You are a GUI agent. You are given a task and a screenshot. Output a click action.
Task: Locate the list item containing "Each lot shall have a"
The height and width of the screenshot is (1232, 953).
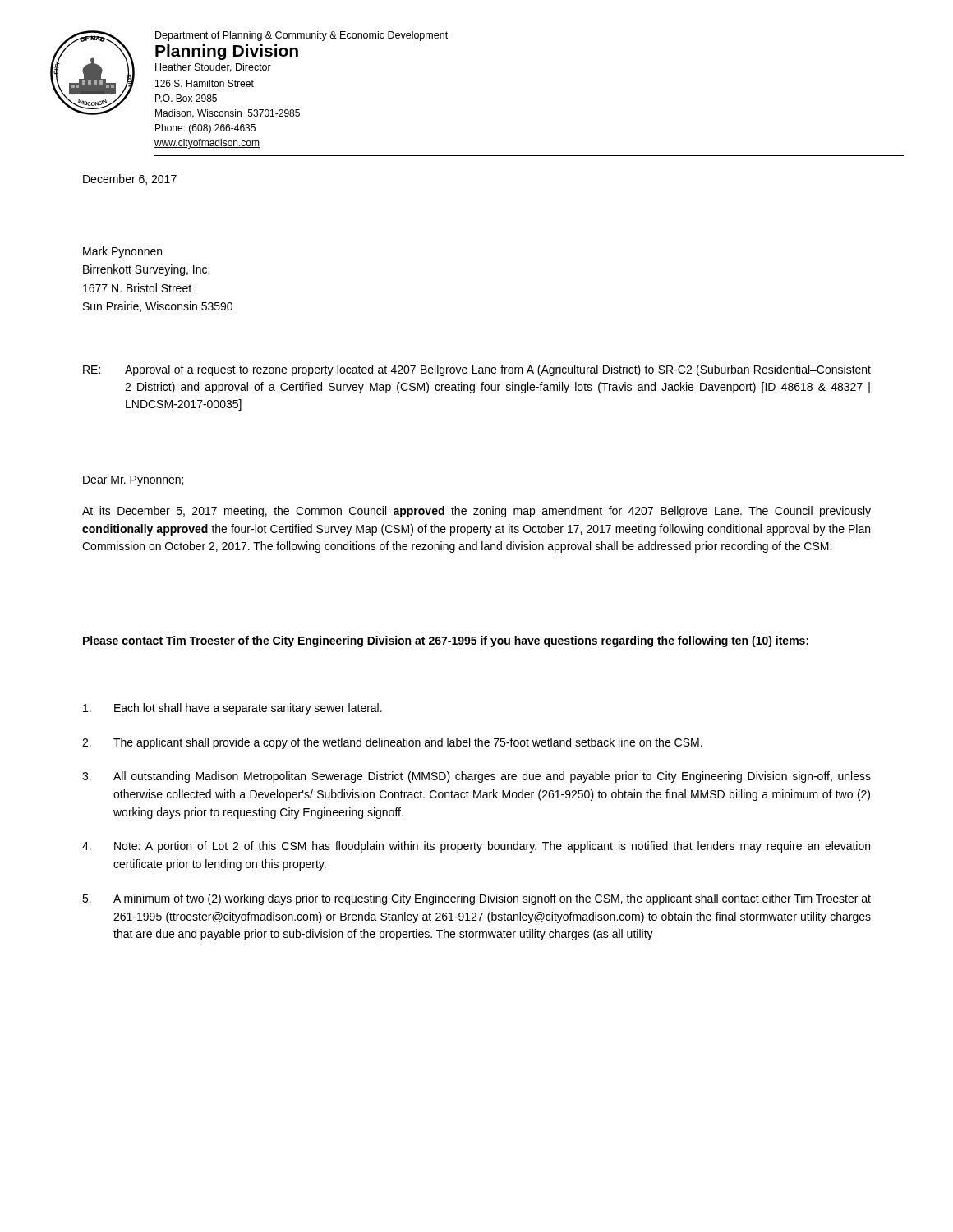tap(232, 709)
